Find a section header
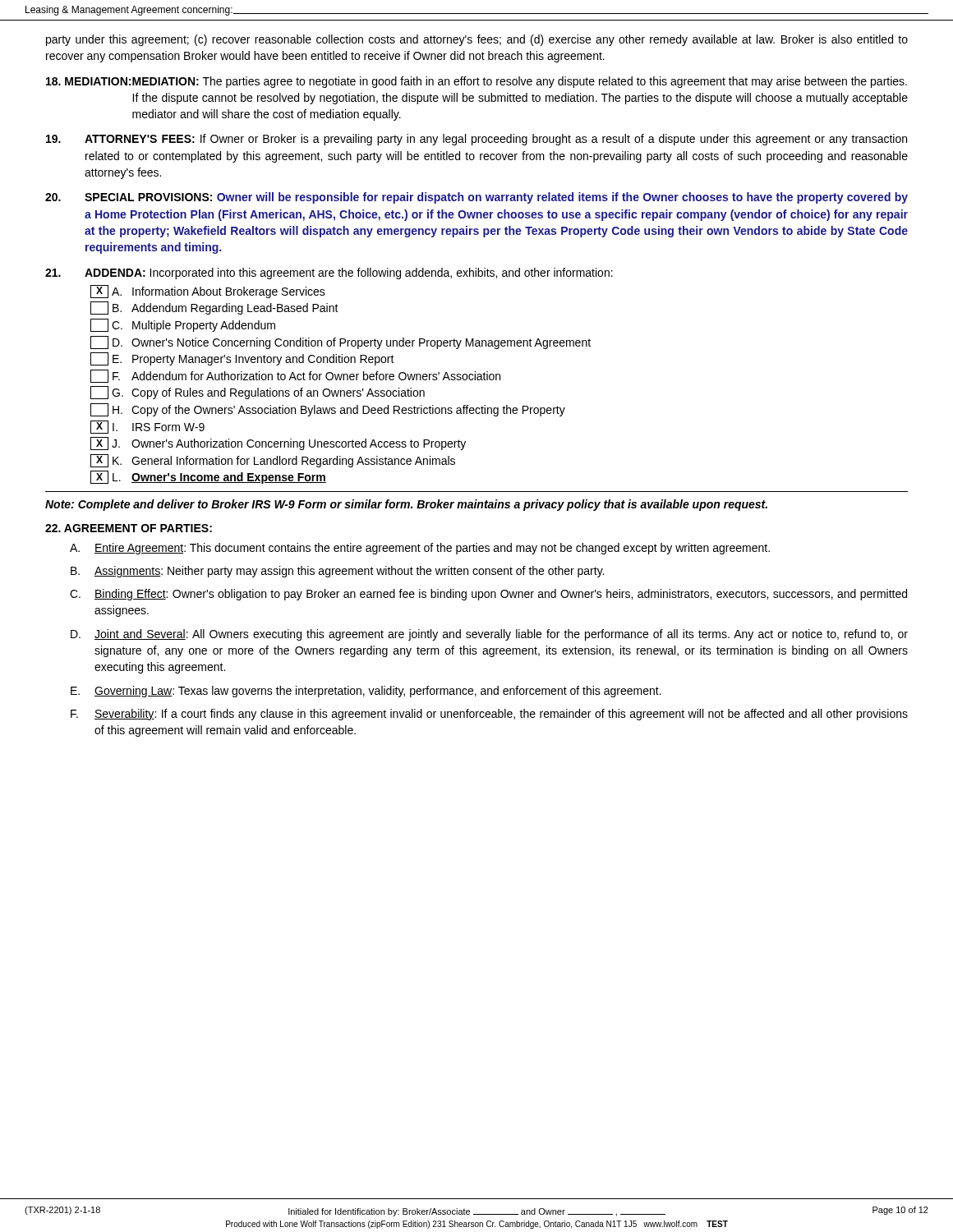953x1232 pixels. click(129, 528)
